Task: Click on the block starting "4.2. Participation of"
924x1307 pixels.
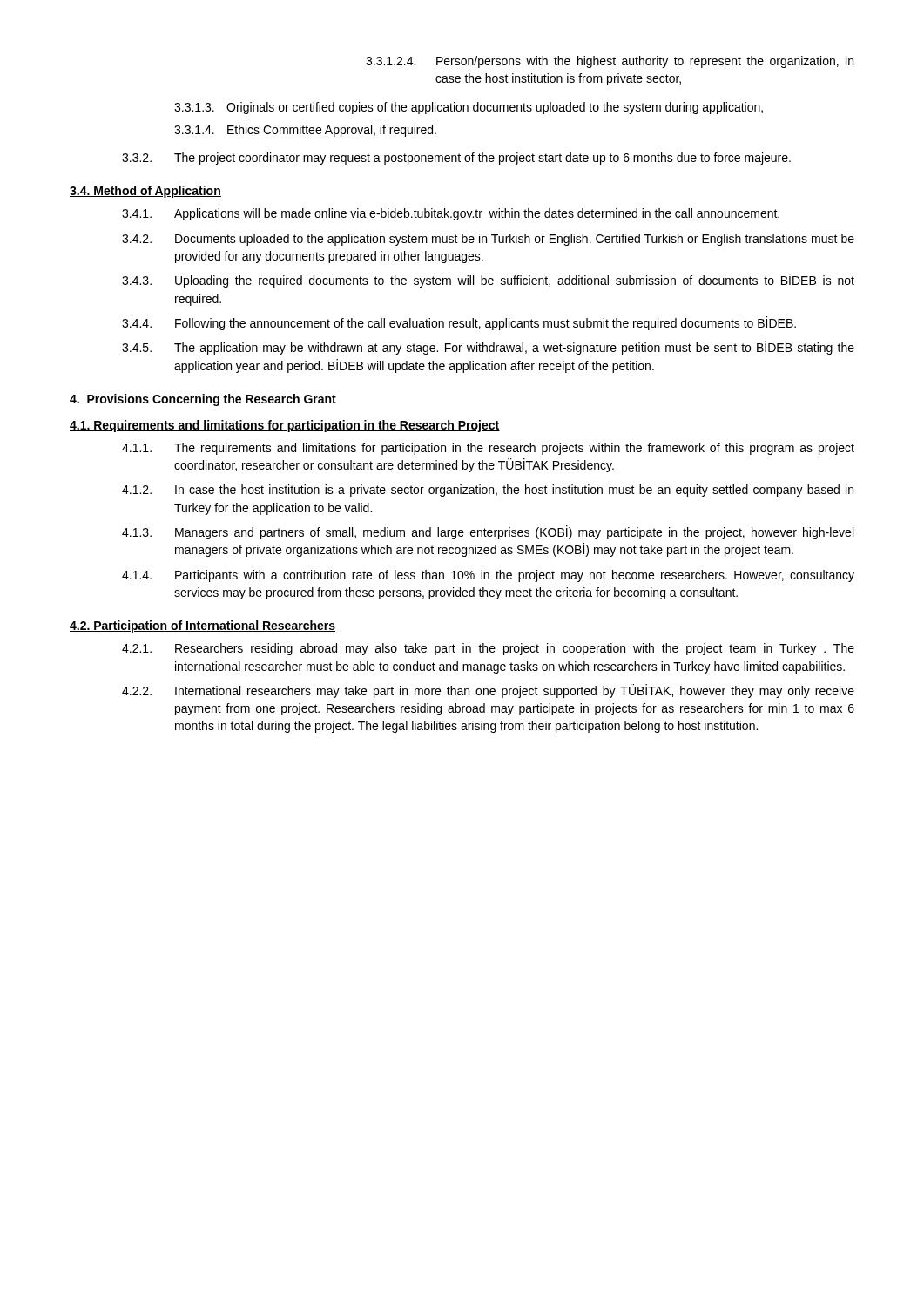Action: 202,626
